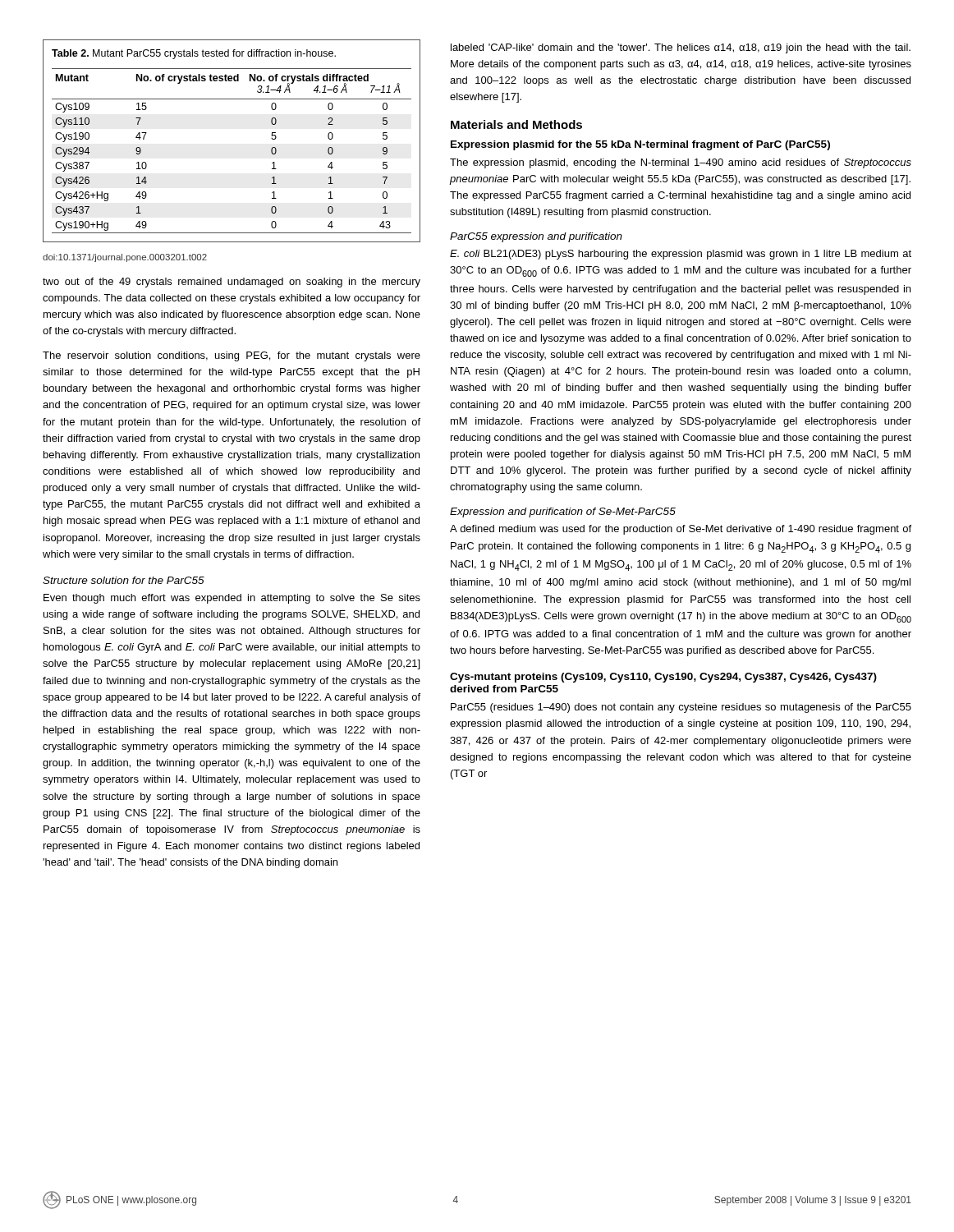Select the text block containing "two out of the"
The height and width of the screenshot is (1232, 954).
click(232, 306)
